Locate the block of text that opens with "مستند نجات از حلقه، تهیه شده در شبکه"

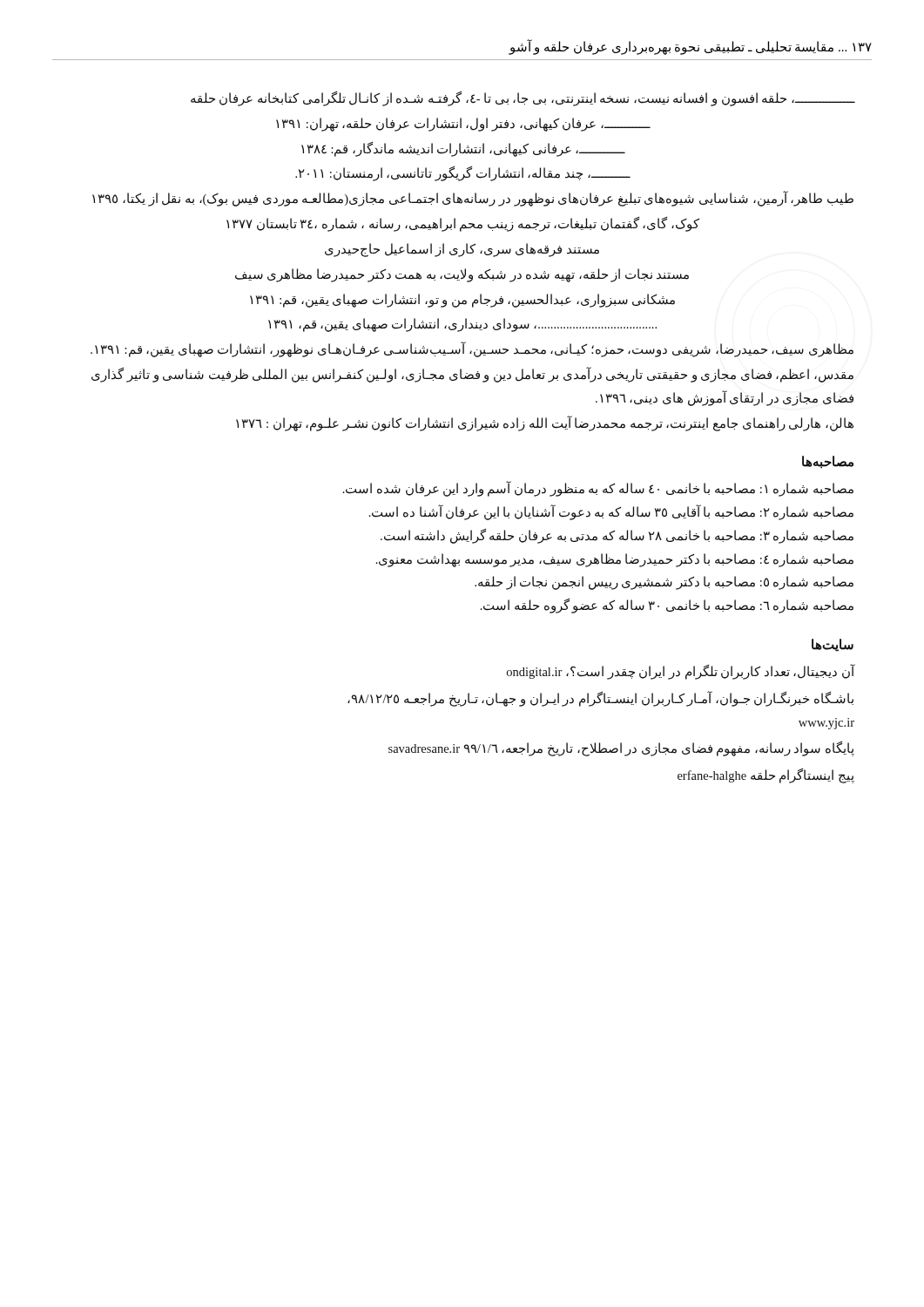tap(462, 274)
